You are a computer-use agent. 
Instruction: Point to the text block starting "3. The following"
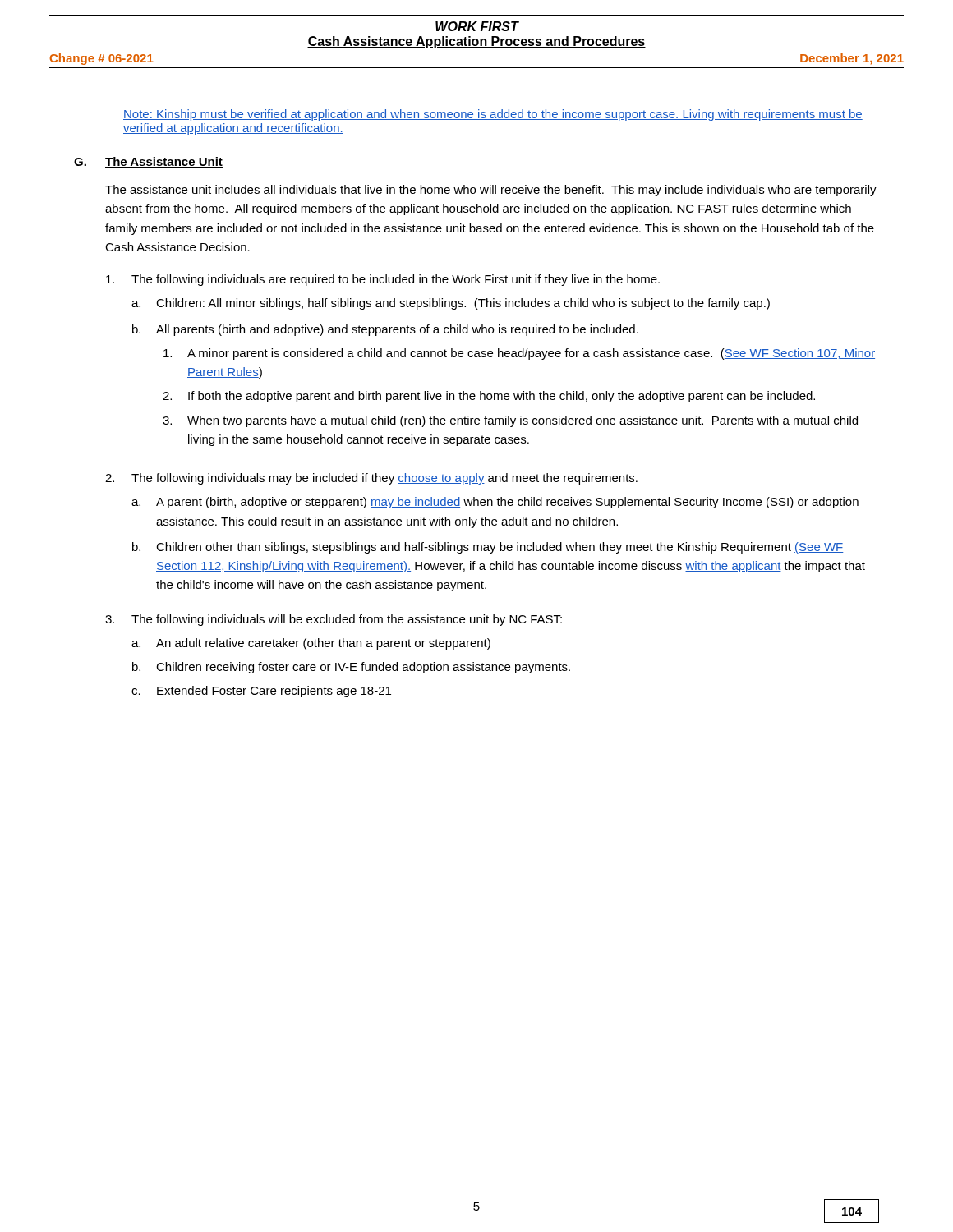click(x=492, y=657)
